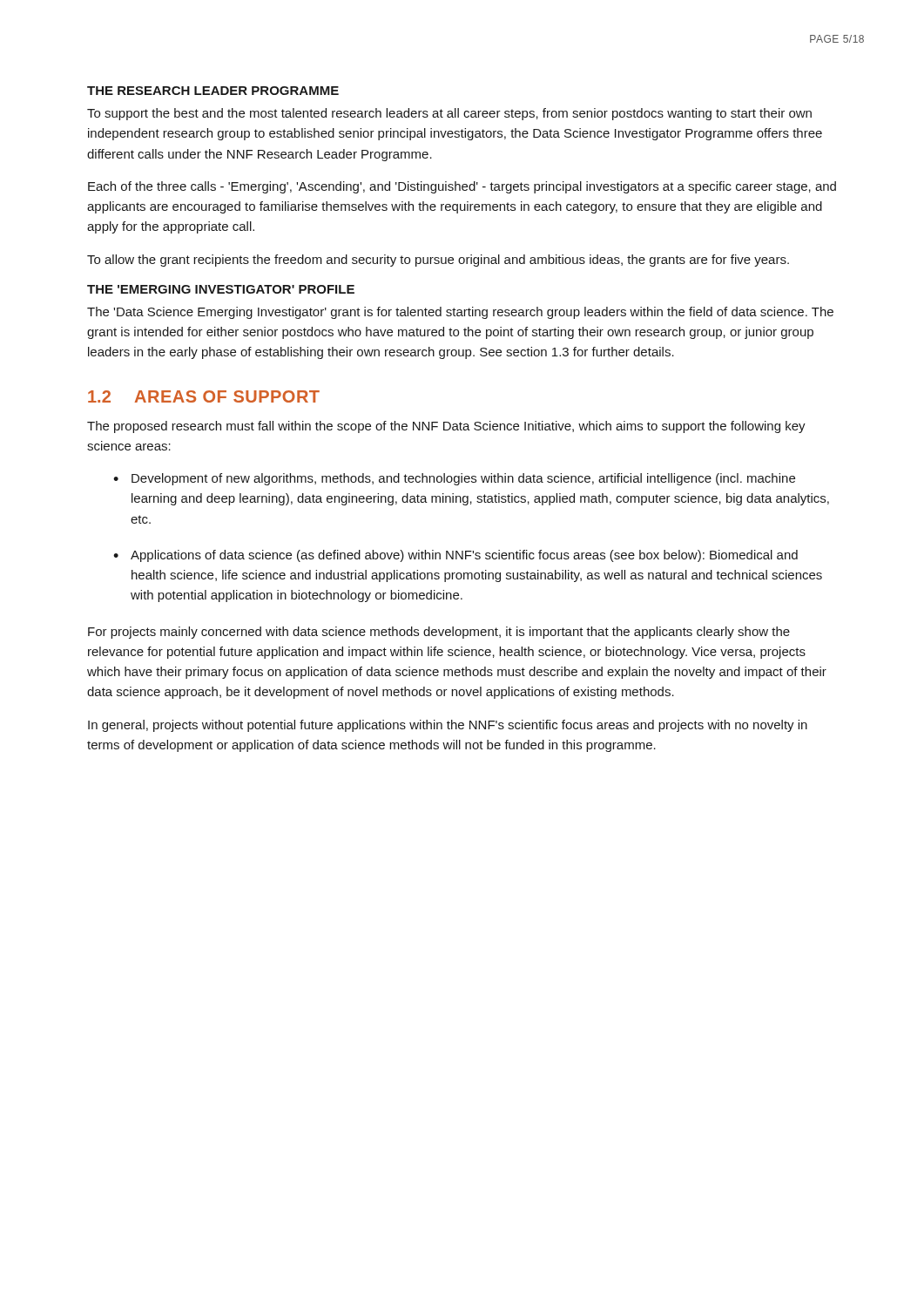This screenshot has width=924, height=1307.
Task: Select the section header that says "THE 'EMERGING INVESTIGATOR' PROFILE"
Action: point(221,289)
